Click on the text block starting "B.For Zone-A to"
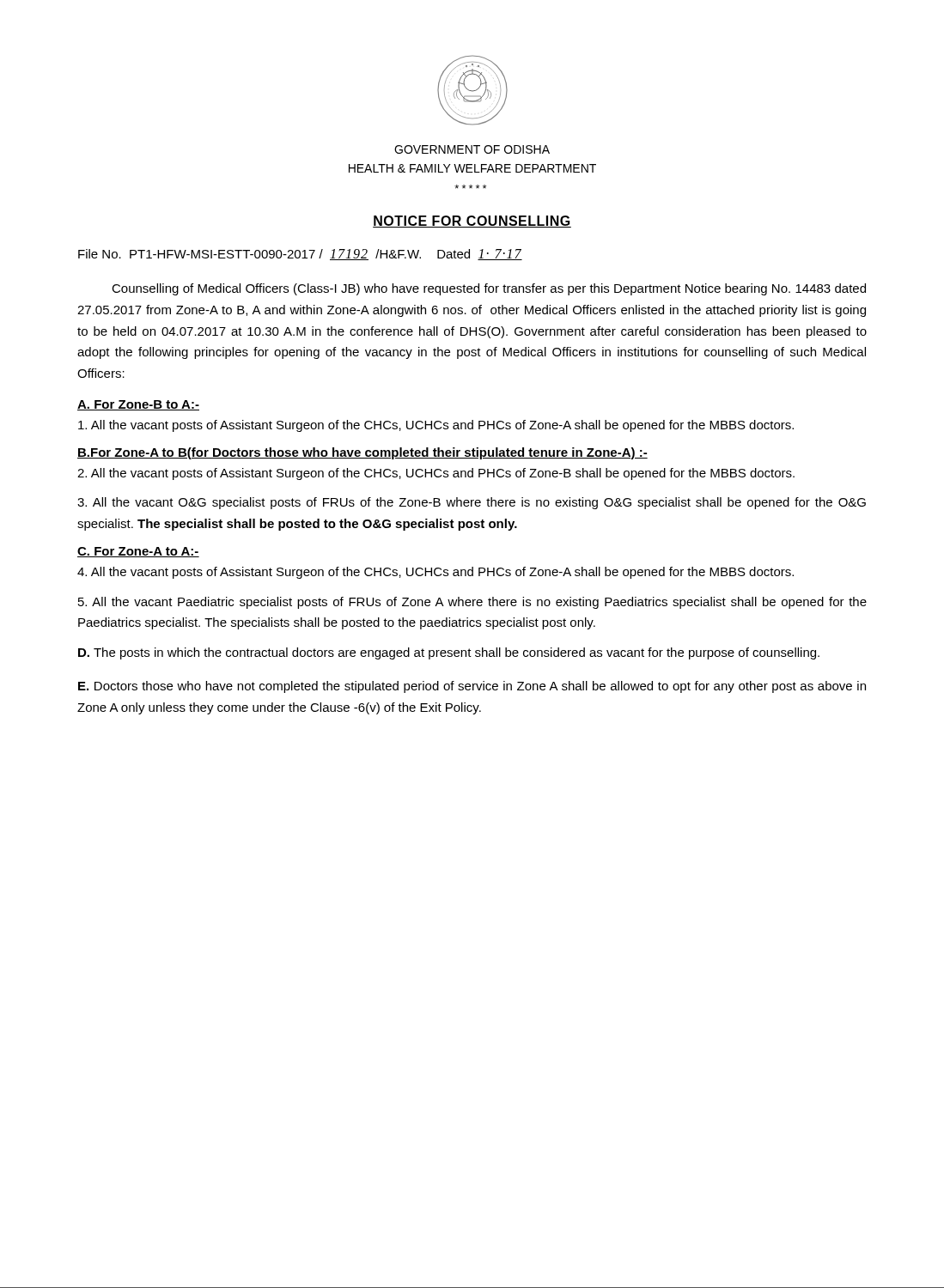The image size is (944, 1288). coord(362,452)
